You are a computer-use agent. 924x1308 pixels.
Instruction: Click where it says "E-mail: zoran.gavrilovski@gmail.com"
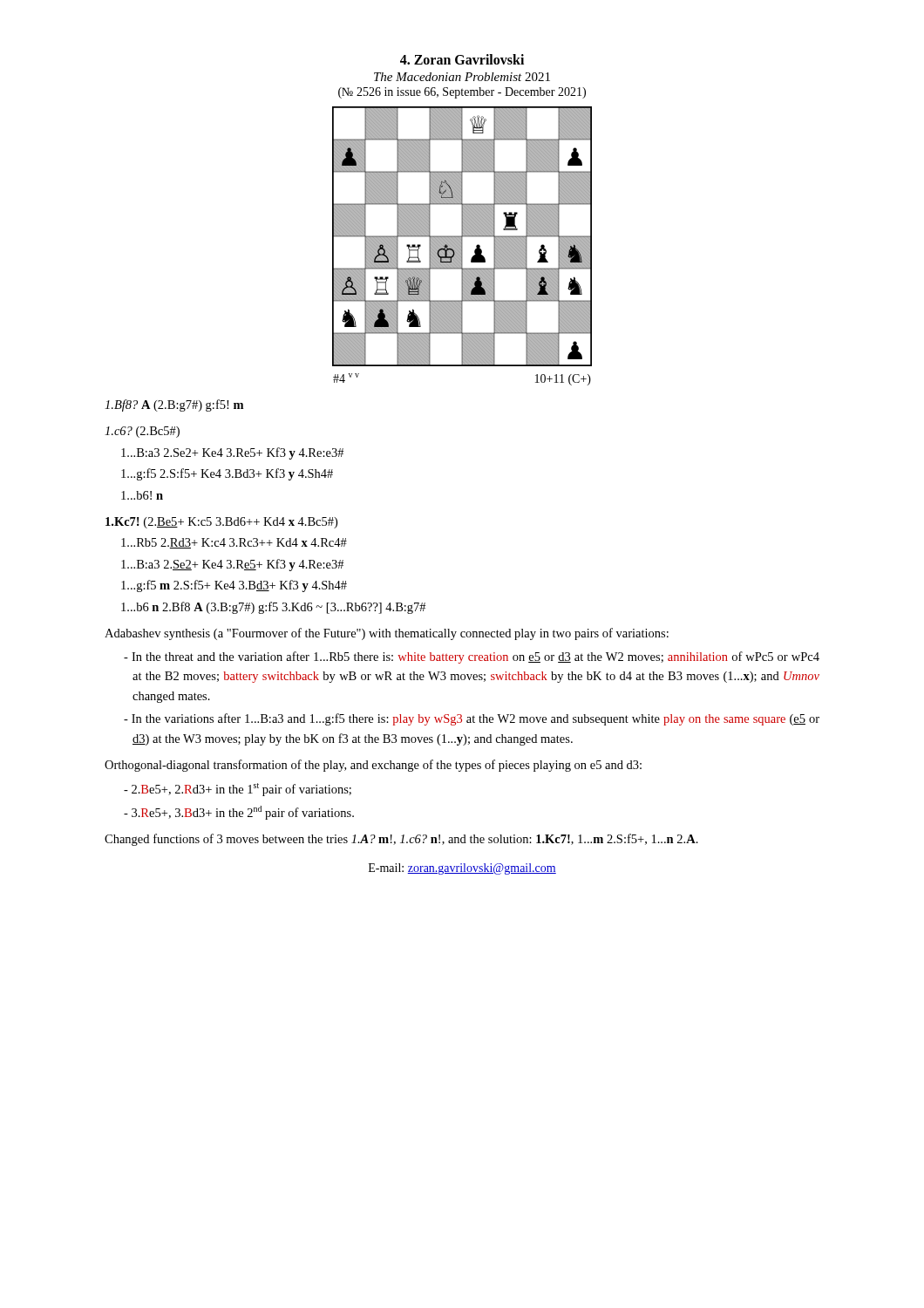[x=462, y=868]
